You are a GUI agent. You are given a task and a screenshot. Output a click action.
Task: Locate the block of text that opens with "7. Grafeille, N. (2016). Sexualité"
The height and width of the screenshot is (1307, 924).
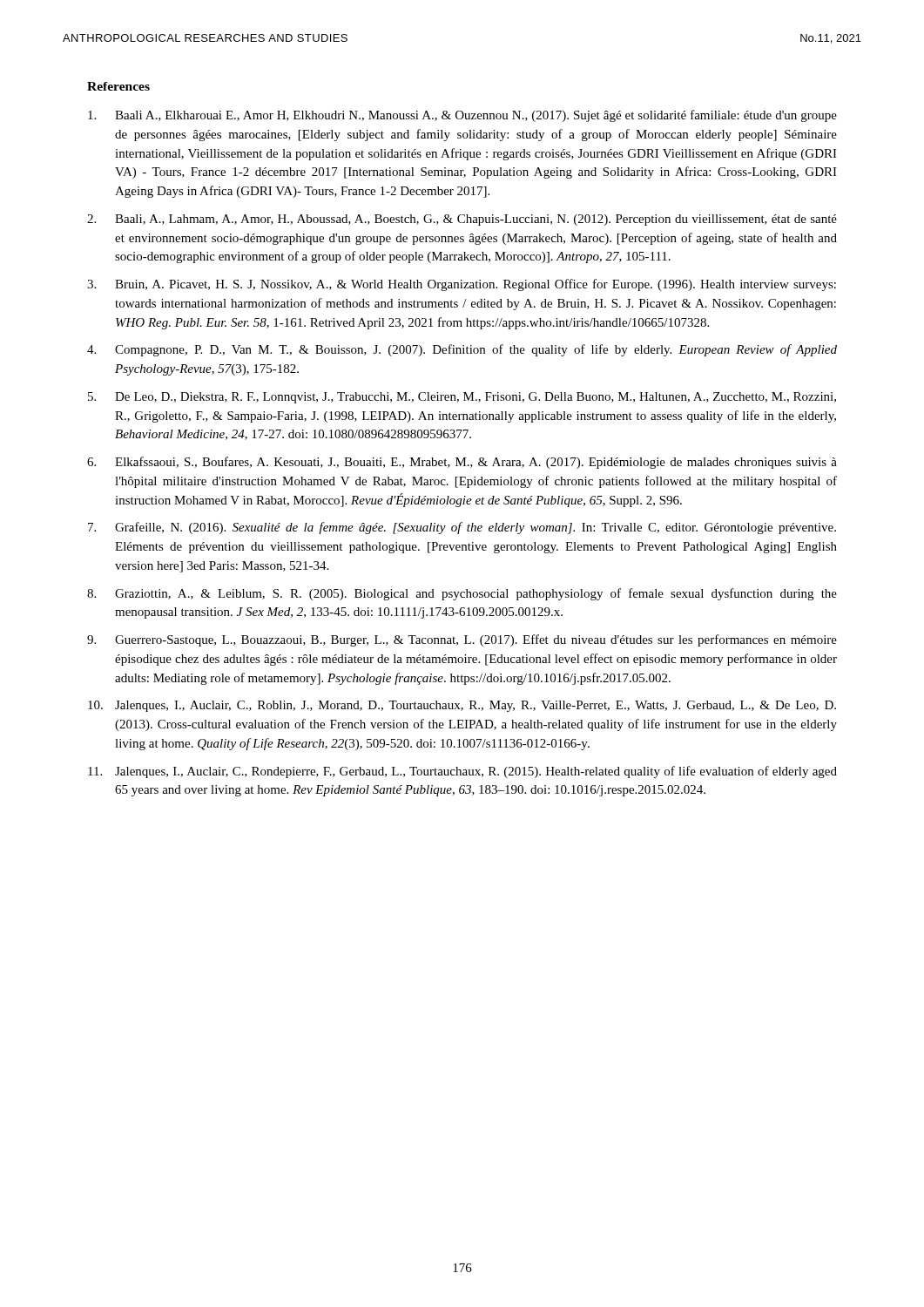click(462, 547)
